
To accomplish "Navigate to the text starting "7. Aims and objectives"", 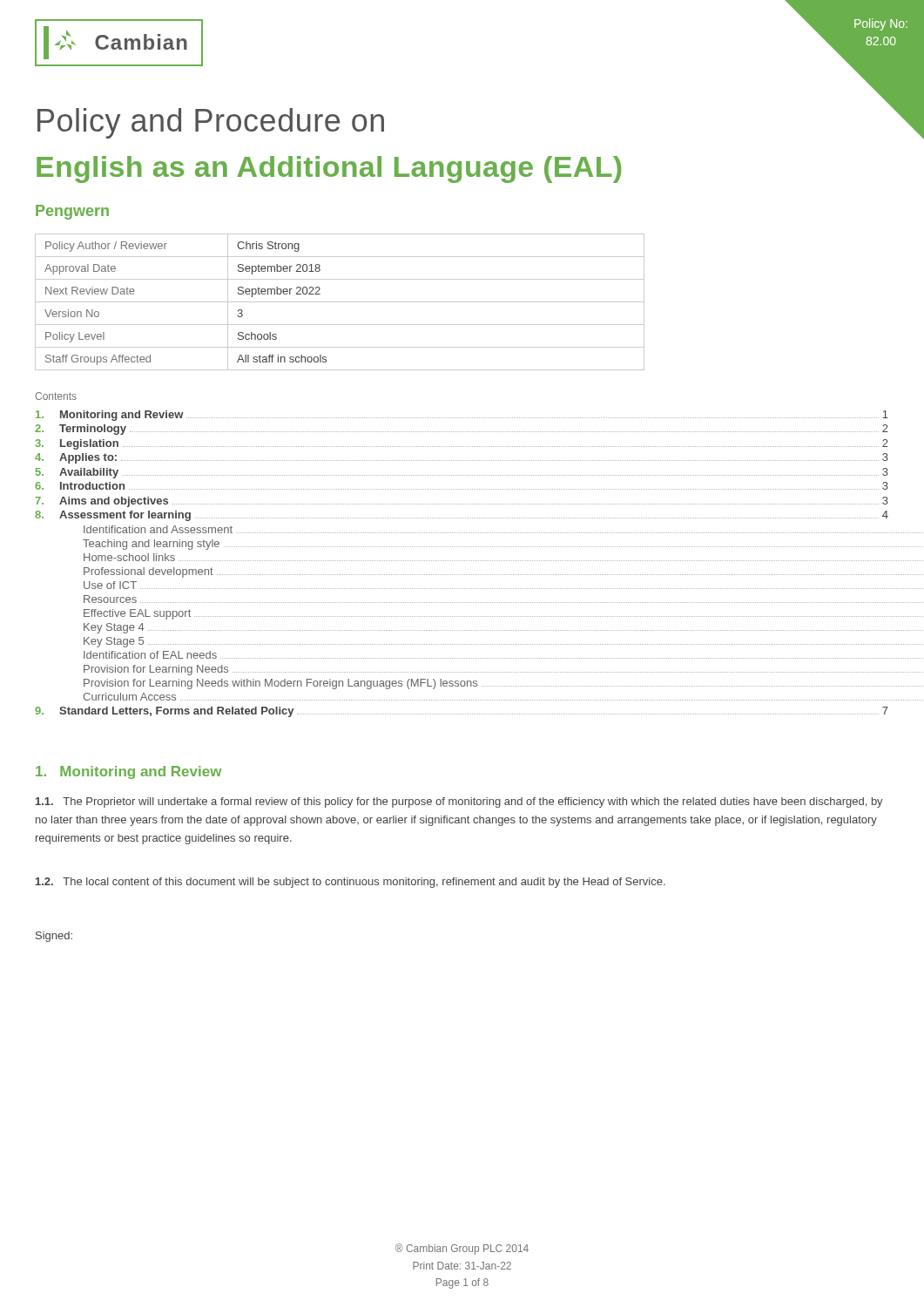I will [462, 500].
